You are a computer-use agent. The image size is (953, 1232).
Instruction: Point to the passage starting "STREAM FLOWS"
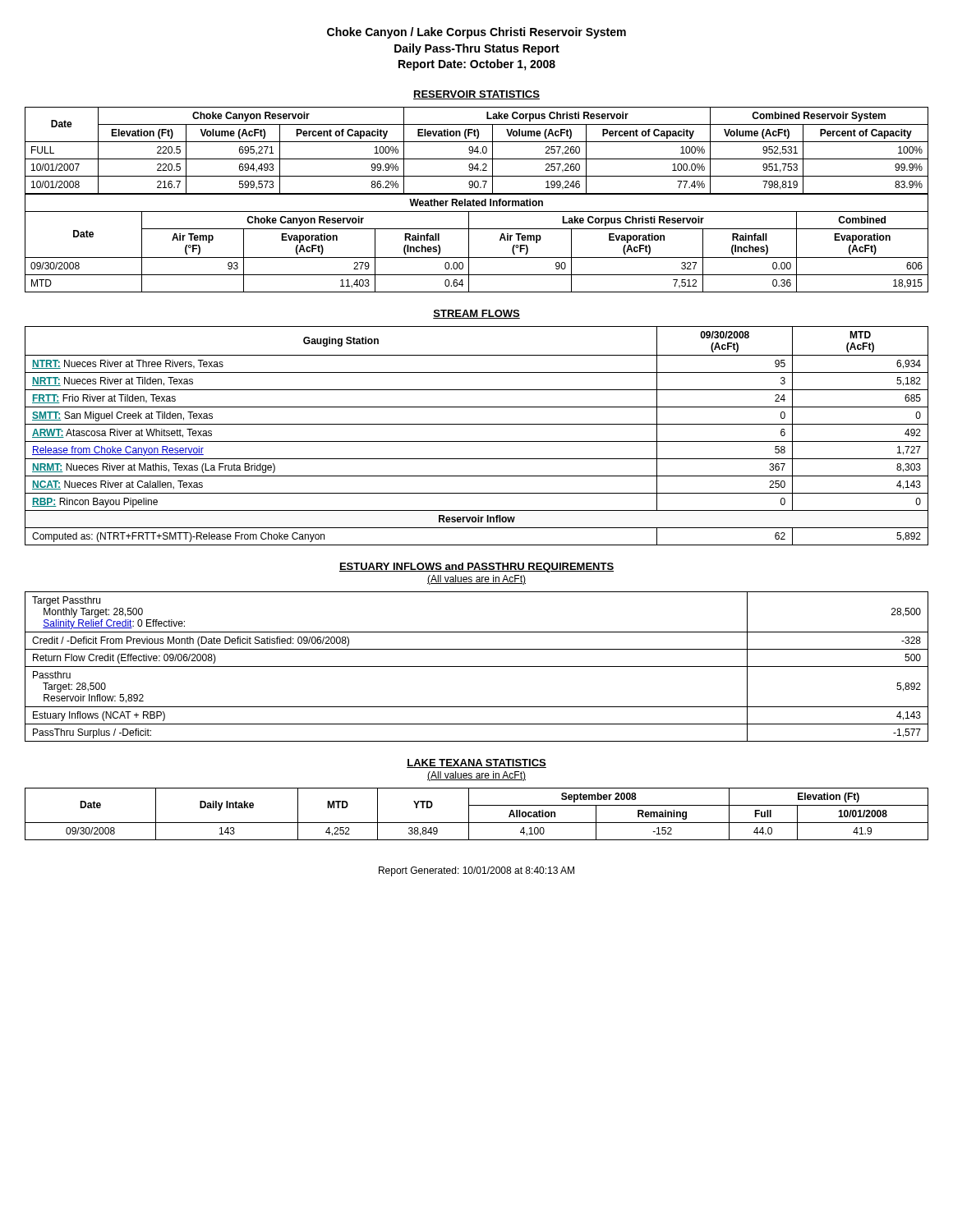tap(476, 313)
